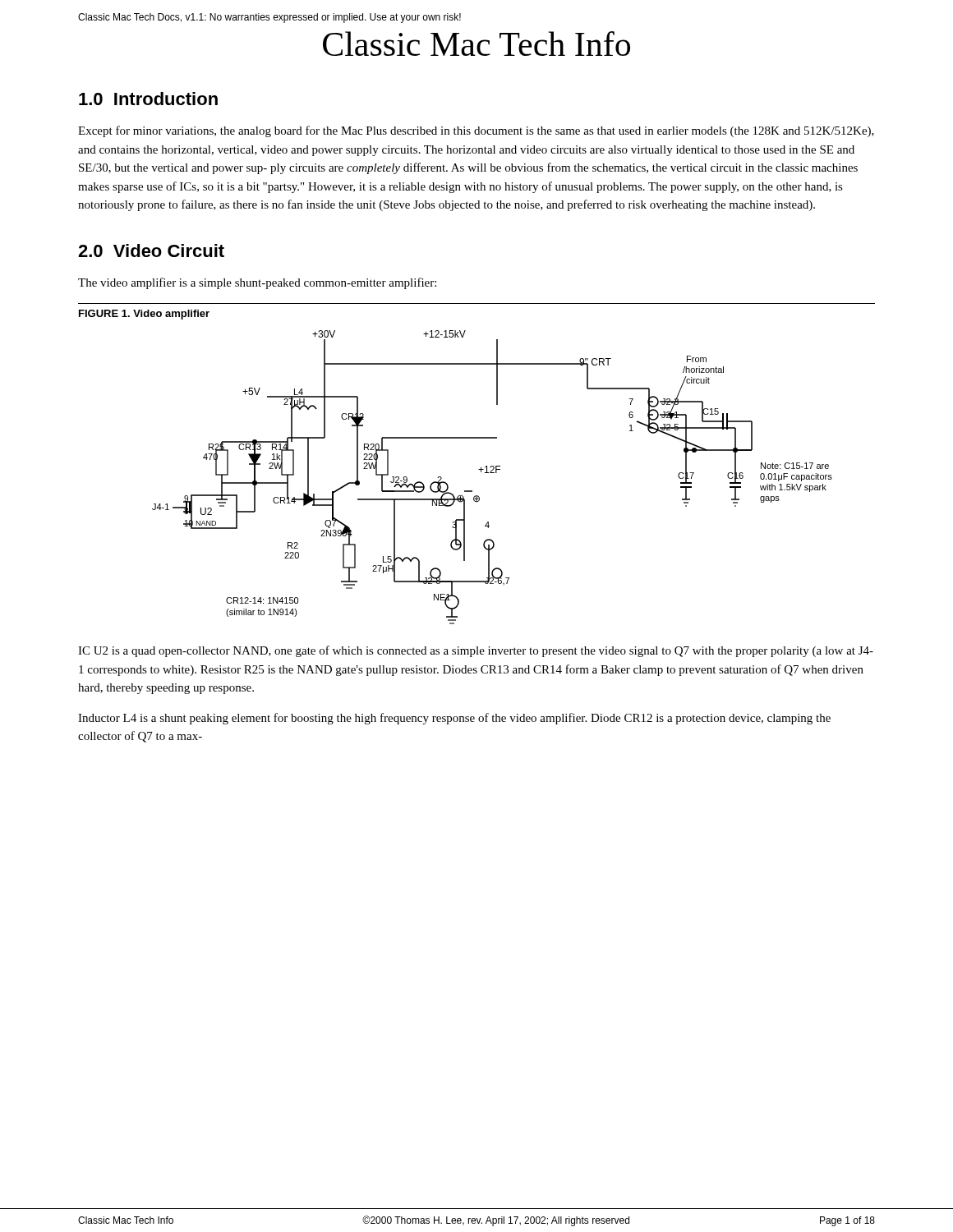The height and width of the screenshot is (1232, 953).
Task: Point to the text block starting "1.0 Introduction"
Action: (x=148, y=99)
